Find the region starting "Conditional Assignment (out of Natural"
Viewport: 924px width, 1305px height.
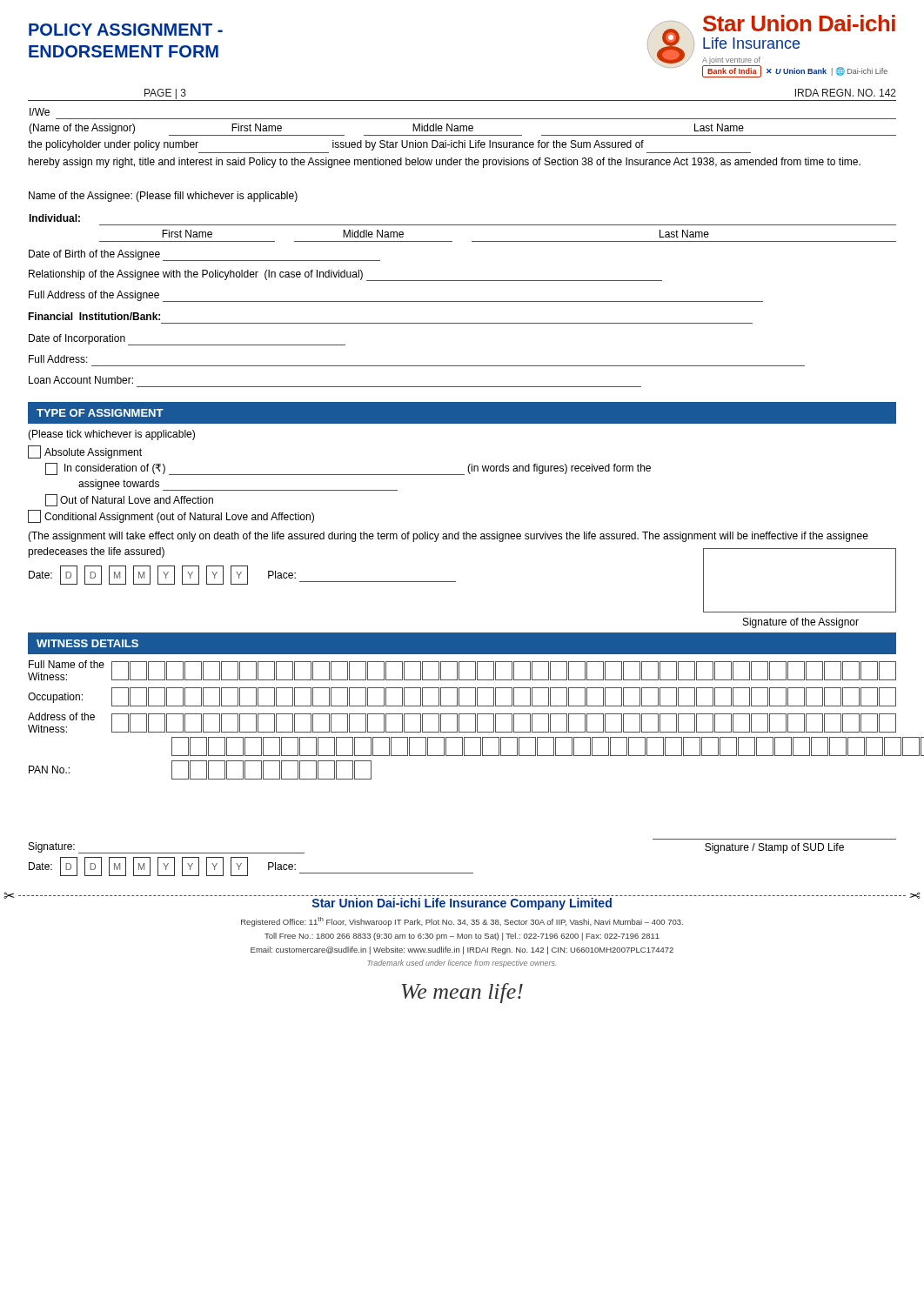tap(171, 516)
